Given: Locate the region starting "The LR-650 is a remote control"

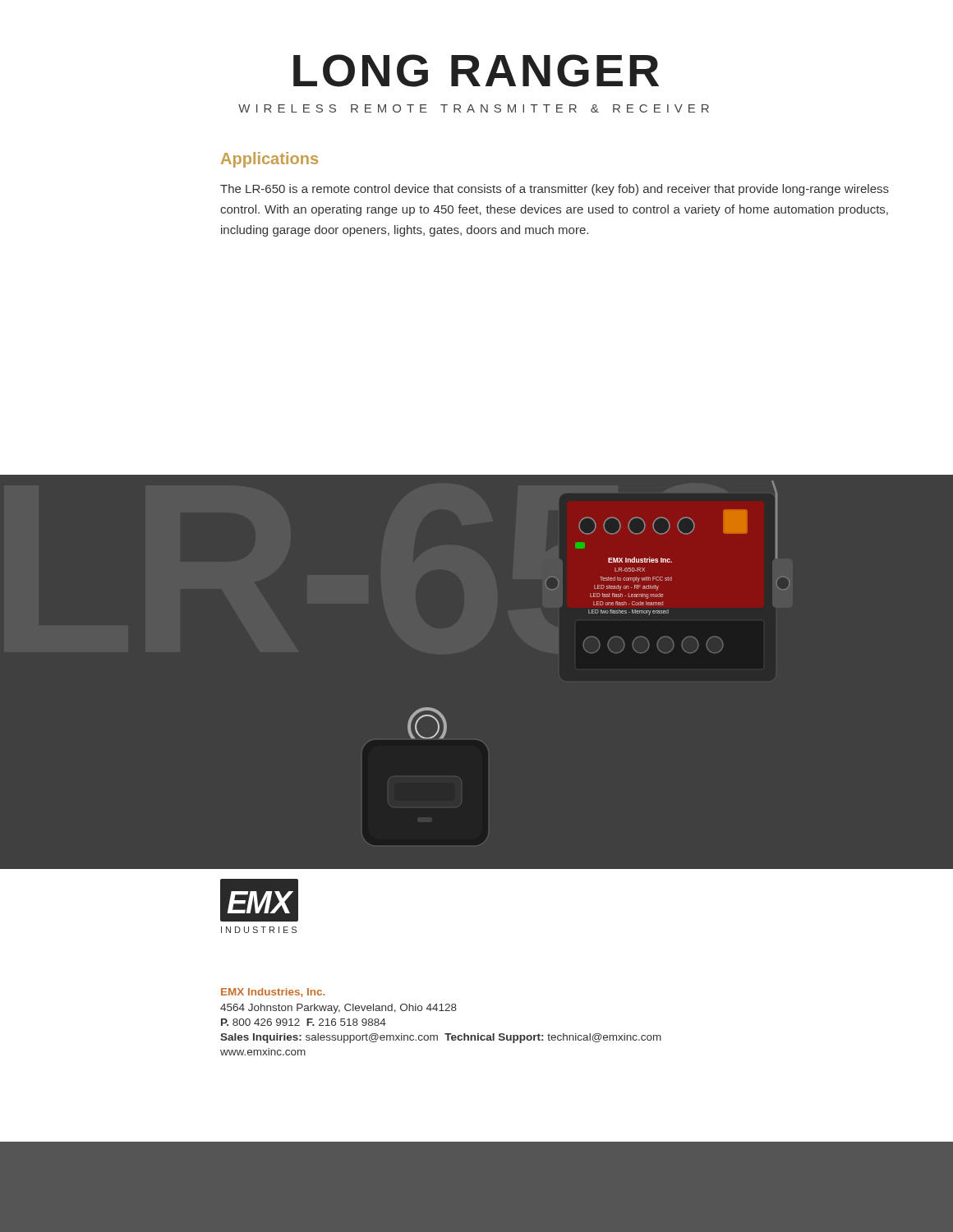Looking at the screenshot, I should pyautogui.click(x=555, y=209).
